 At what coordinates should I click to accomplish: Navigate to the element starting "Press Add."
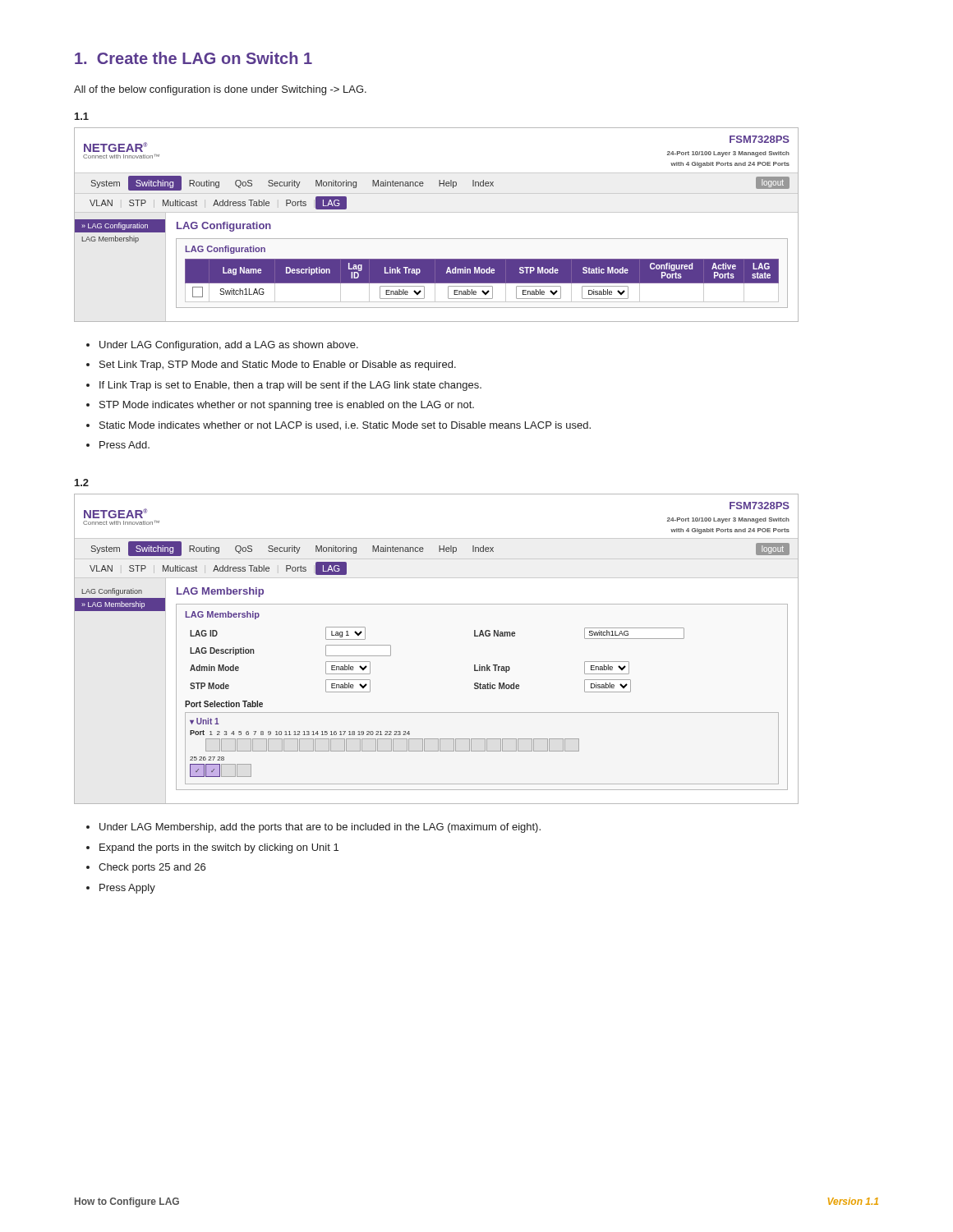124,445
